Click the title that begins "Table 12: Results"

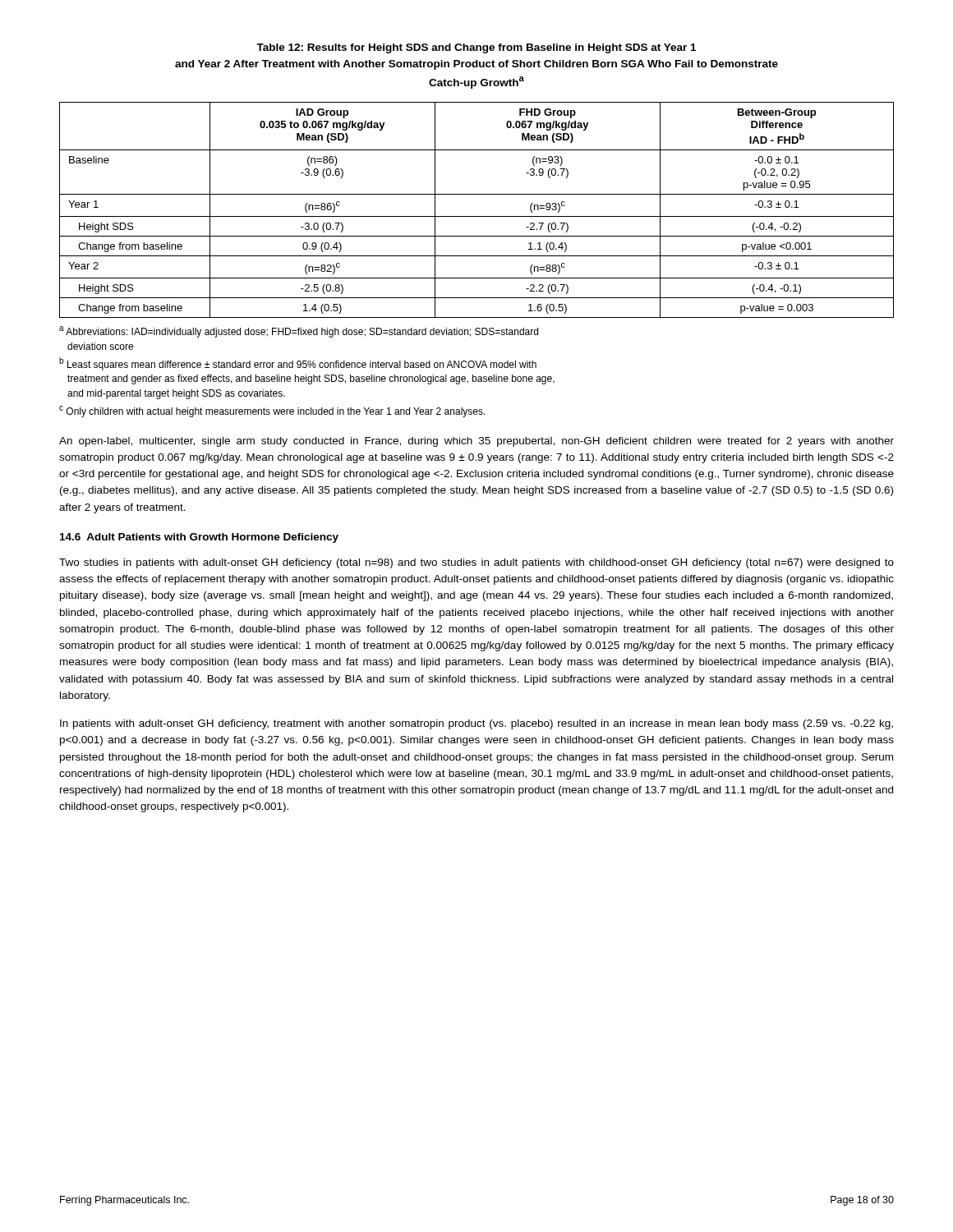(x=476, y=65)
